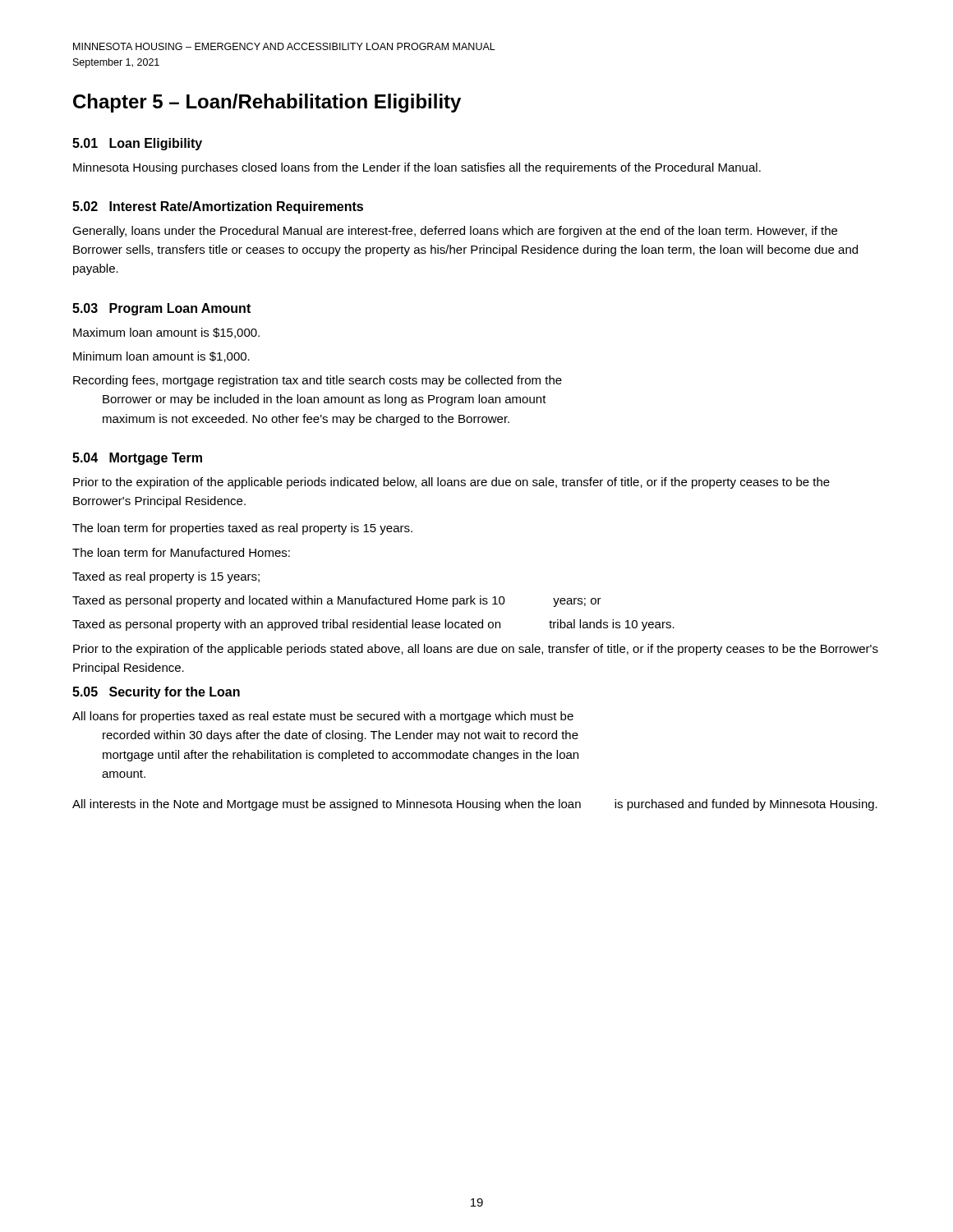Click the section header that begins "5.05 Security for"
This screenshot has height=1232, width=953.
[156, 692]
